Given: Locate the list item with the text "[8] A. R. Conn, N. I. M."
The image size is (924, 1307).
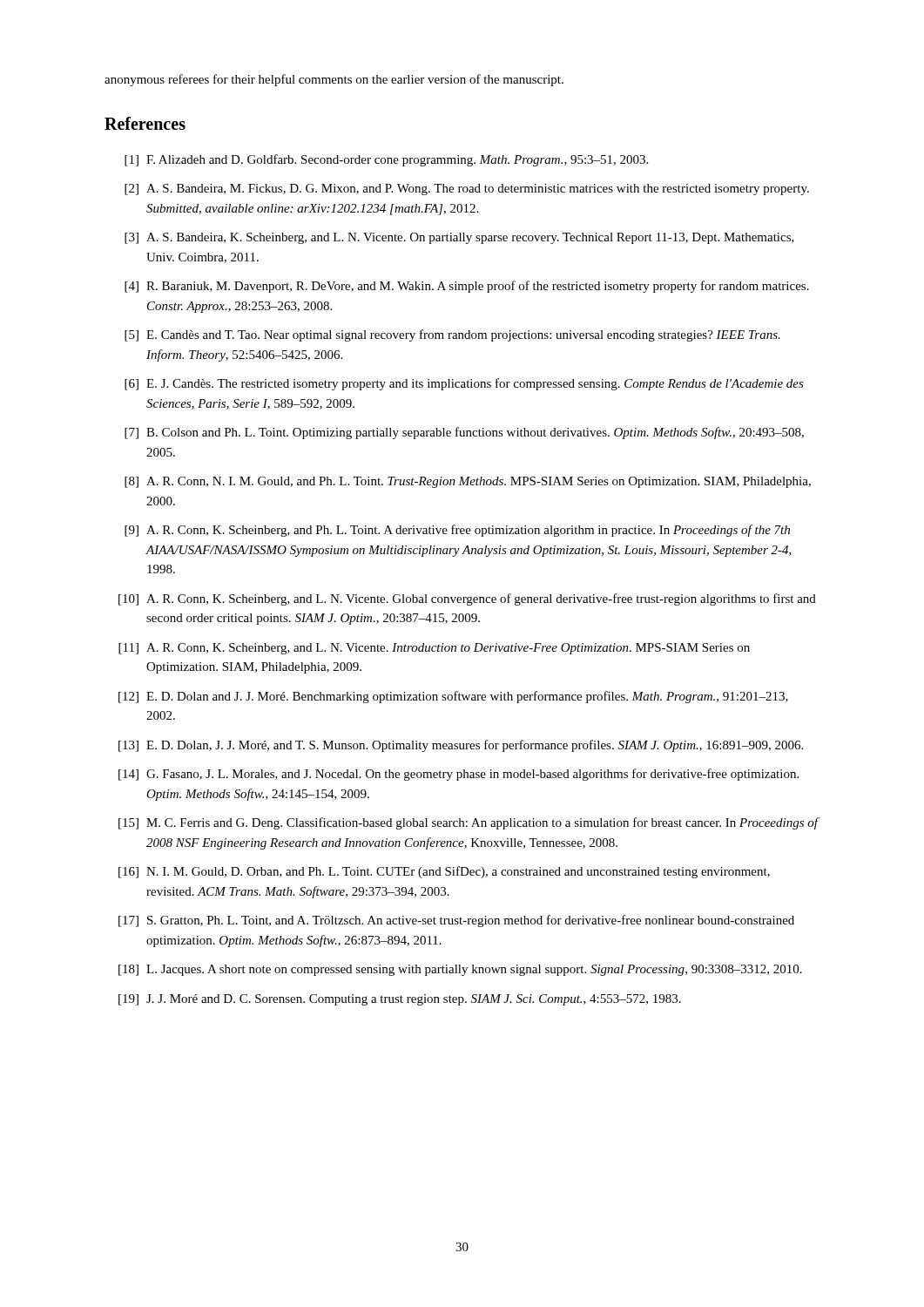Looking at the screenshot, I should [462, 491].
